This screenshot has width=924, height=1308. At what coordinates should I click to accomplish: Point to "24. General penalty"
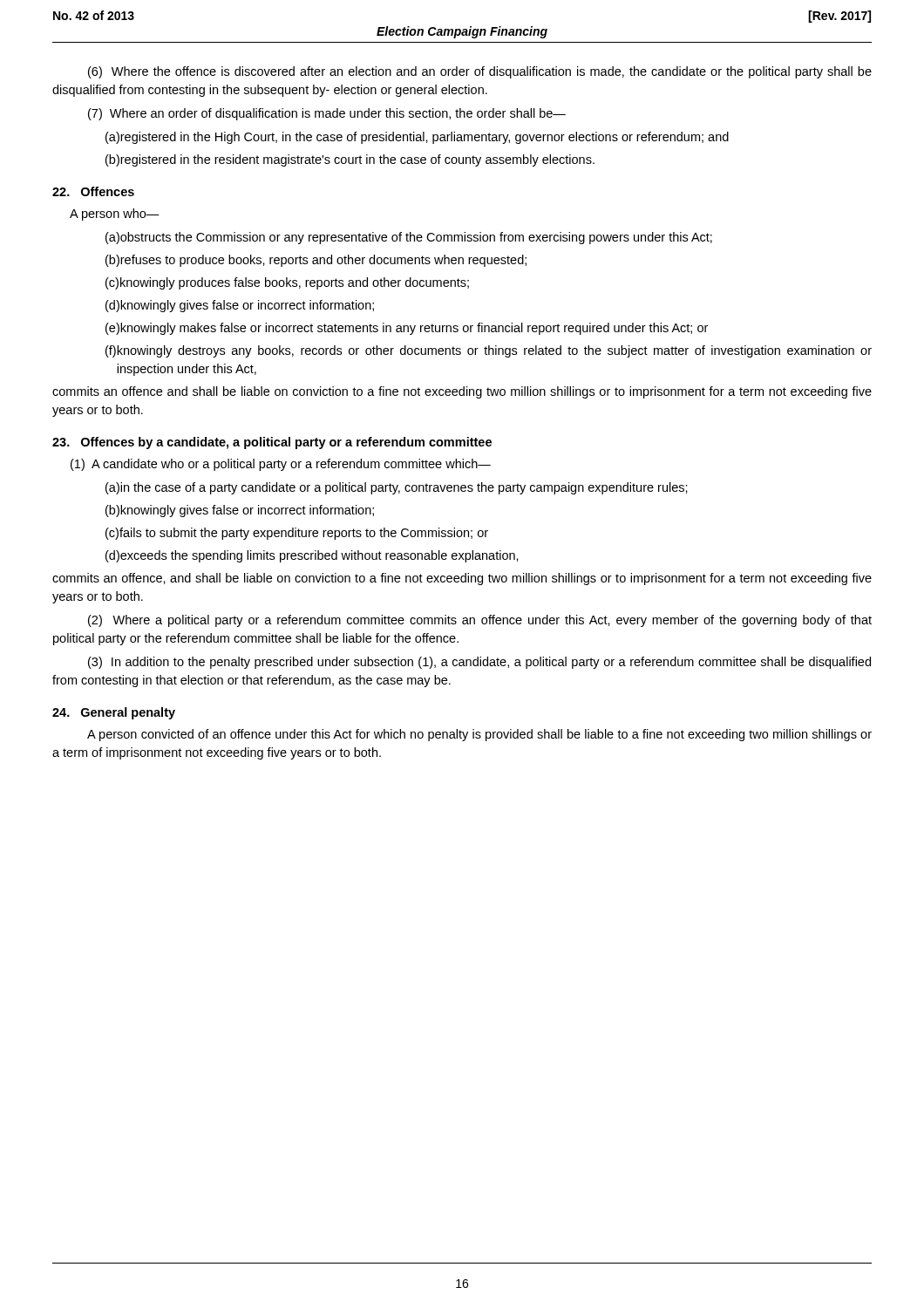click(114, 713)
